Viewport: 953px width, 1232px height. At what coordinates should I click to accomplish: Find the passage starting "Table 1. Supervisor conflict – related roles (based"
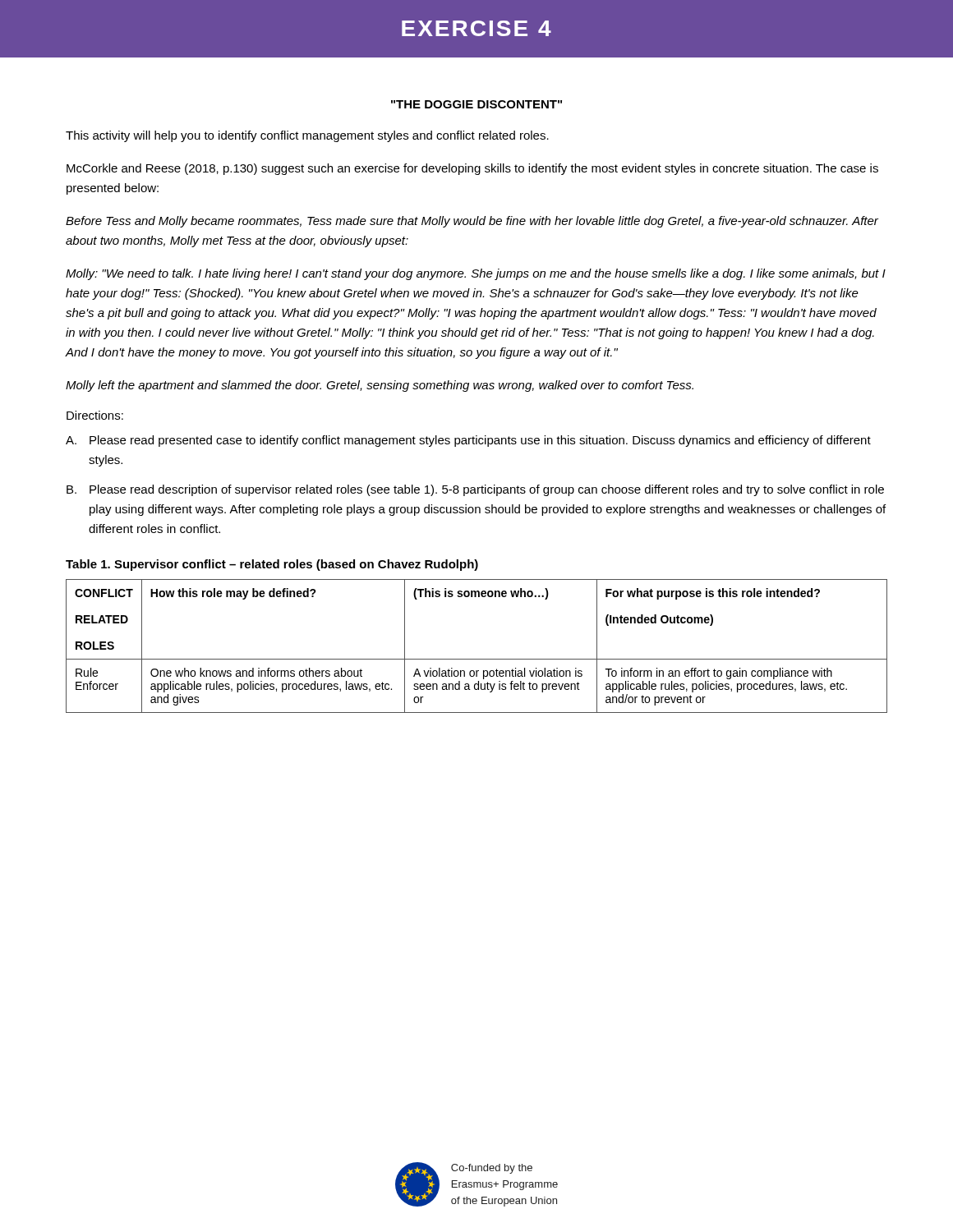click(x=272, y=564)
